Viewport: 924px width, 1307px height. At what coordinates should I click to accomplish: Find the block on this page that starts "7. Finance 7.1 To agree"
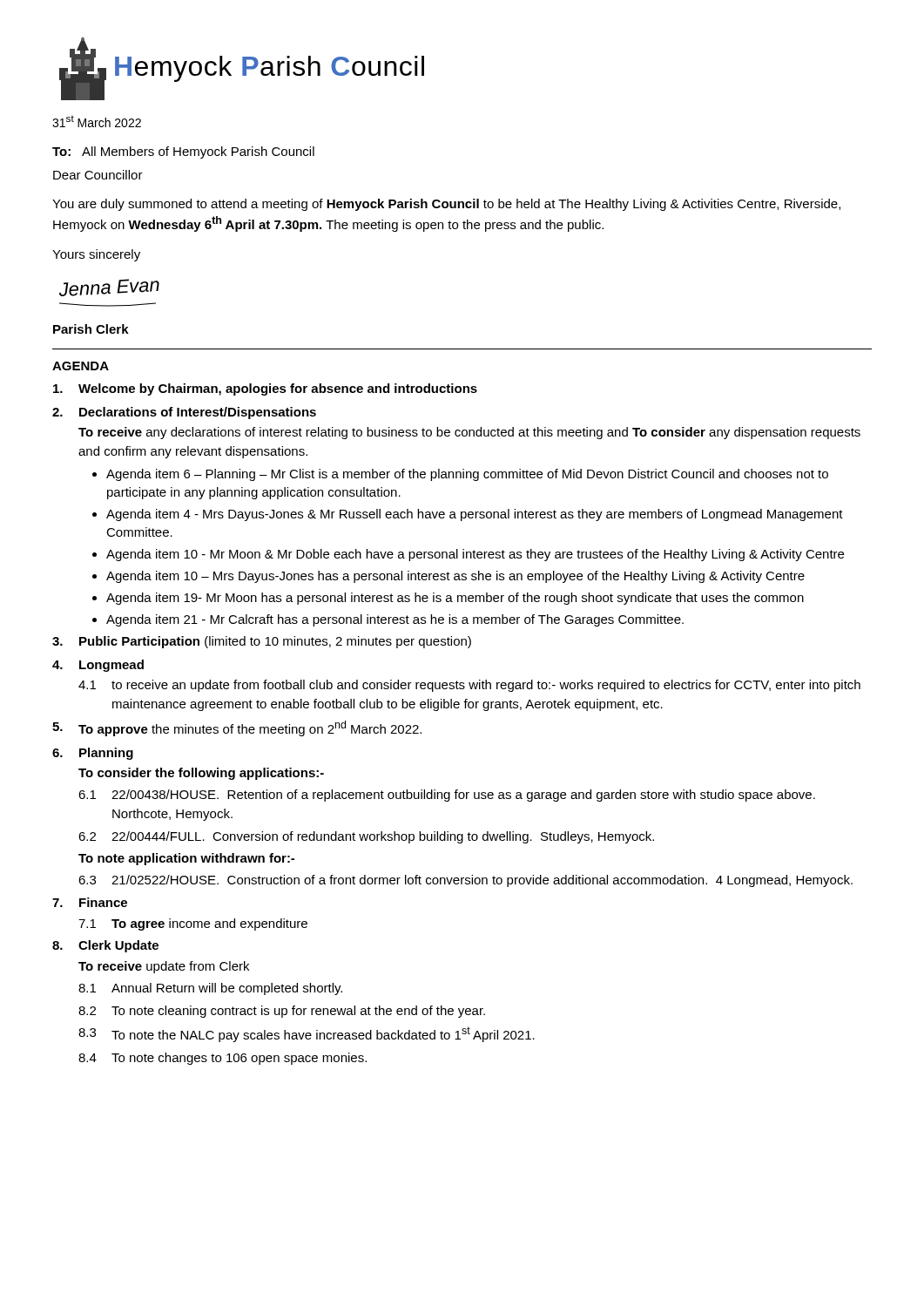tap(90, 902)
